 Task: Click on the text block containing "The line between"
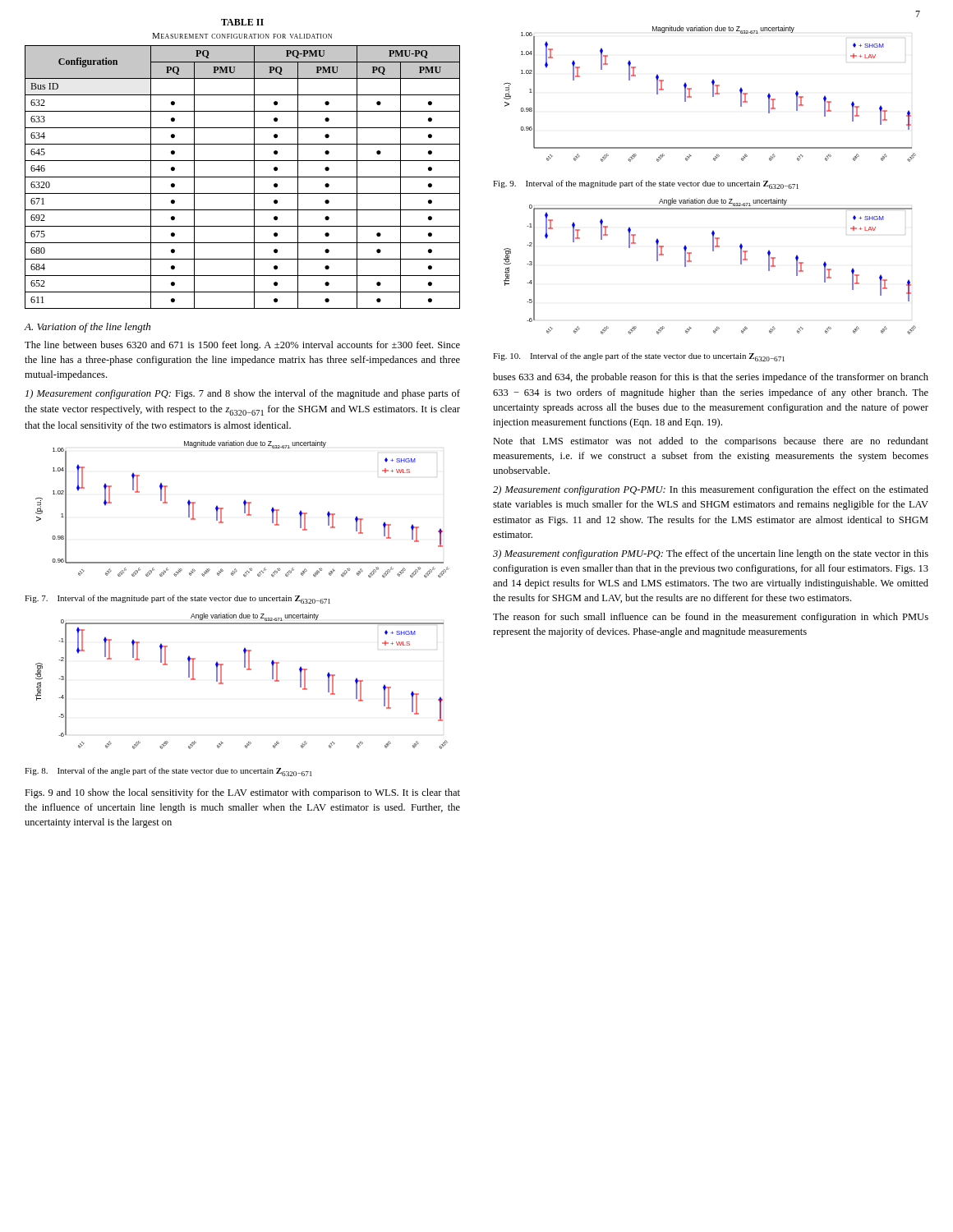click(242, 360)
